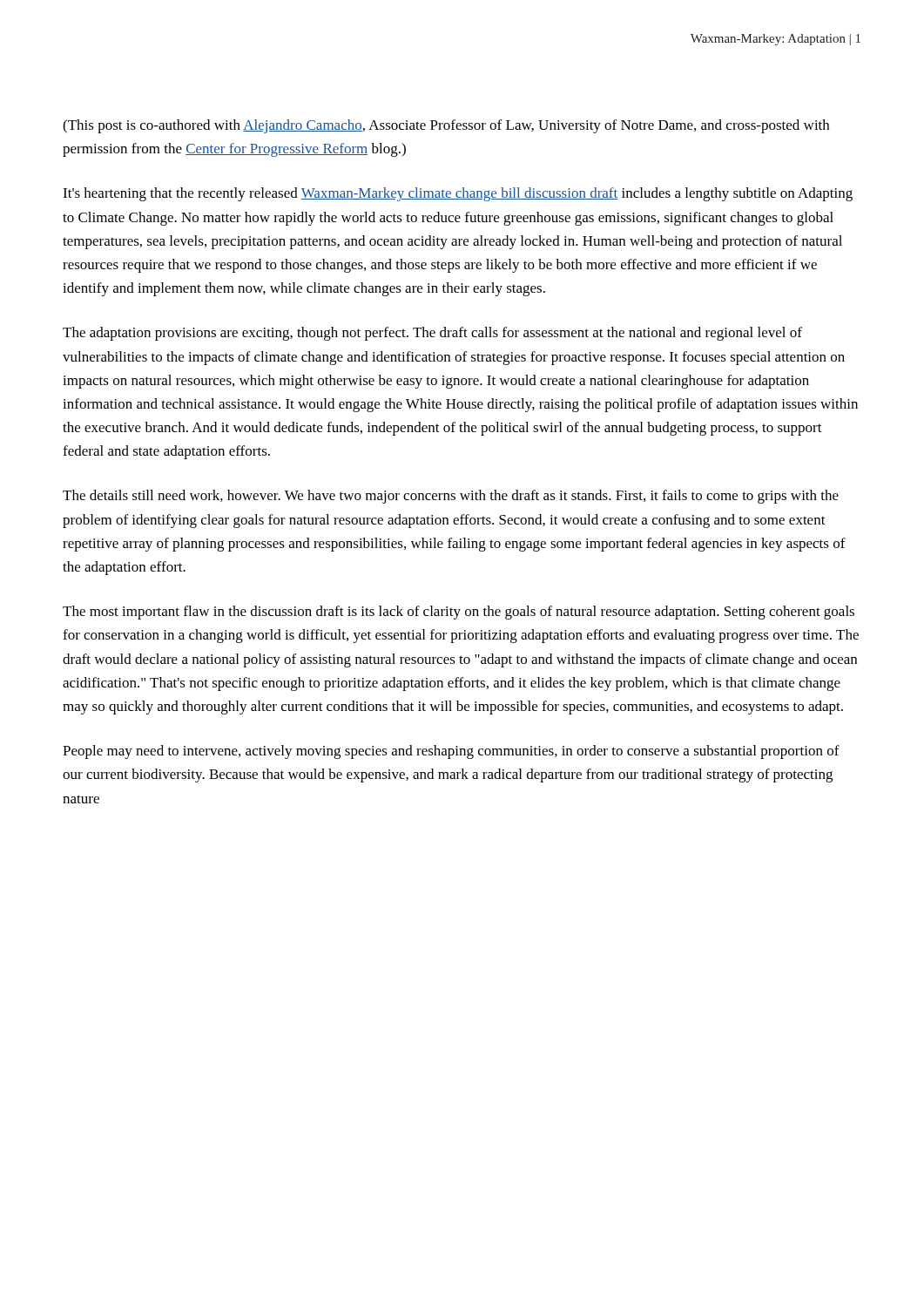Locate the block starting "It's heartening that the recently released"

[458, 241]
